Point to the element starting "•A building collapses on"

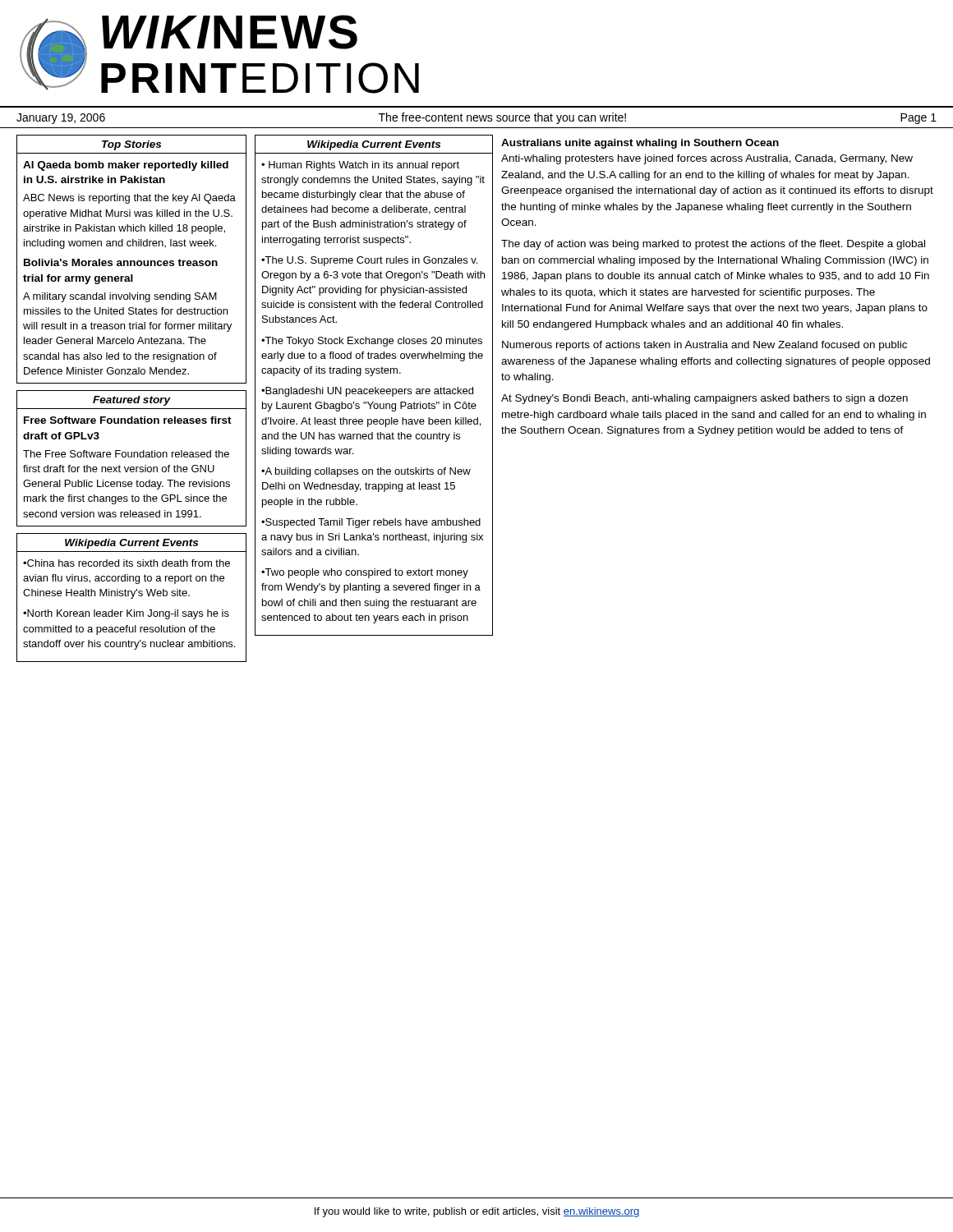(x=366, y=486)
